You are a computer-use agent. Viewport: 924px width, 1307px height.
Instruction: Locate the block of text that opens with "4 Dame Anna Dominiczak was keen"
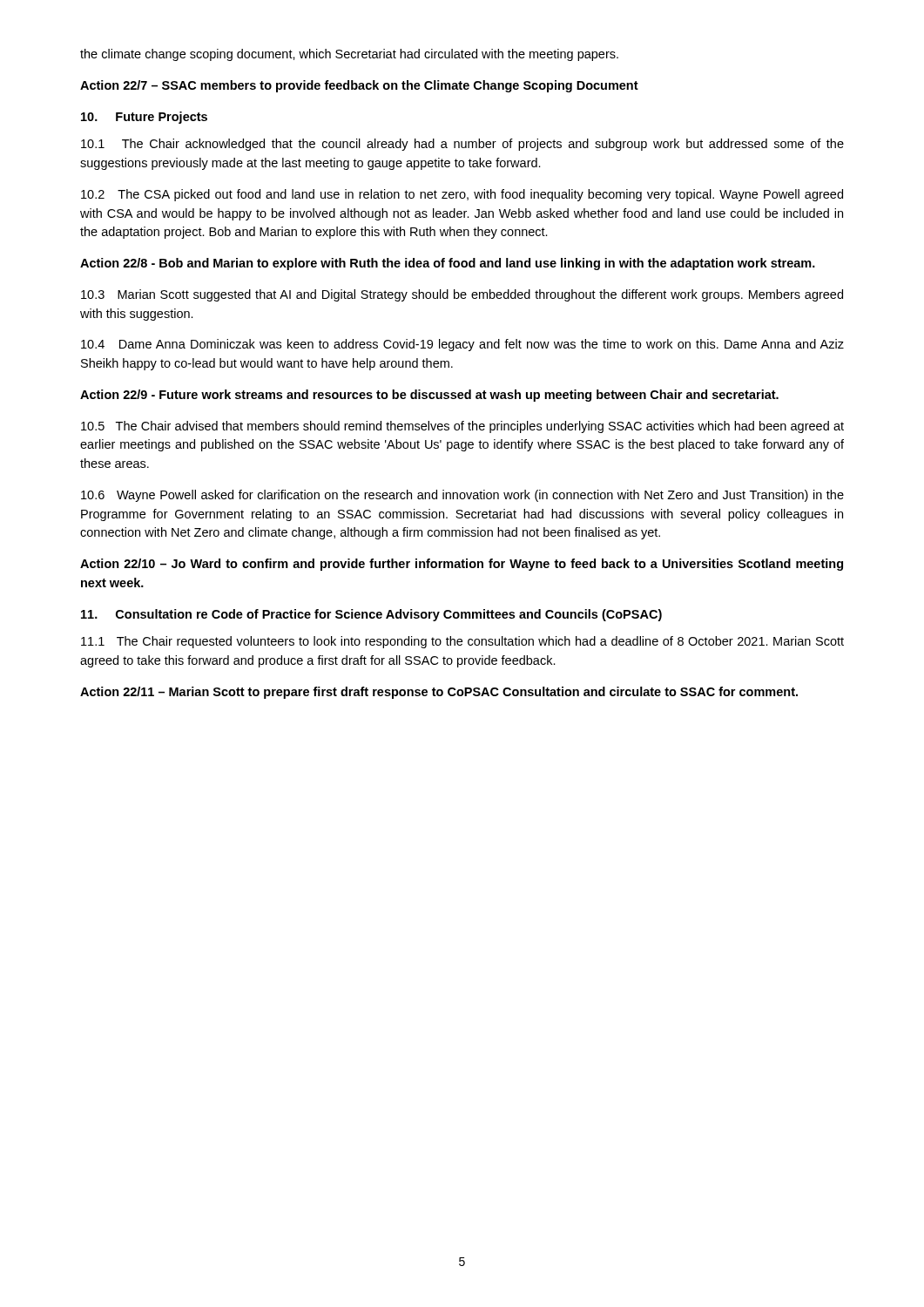click(462, 354)
